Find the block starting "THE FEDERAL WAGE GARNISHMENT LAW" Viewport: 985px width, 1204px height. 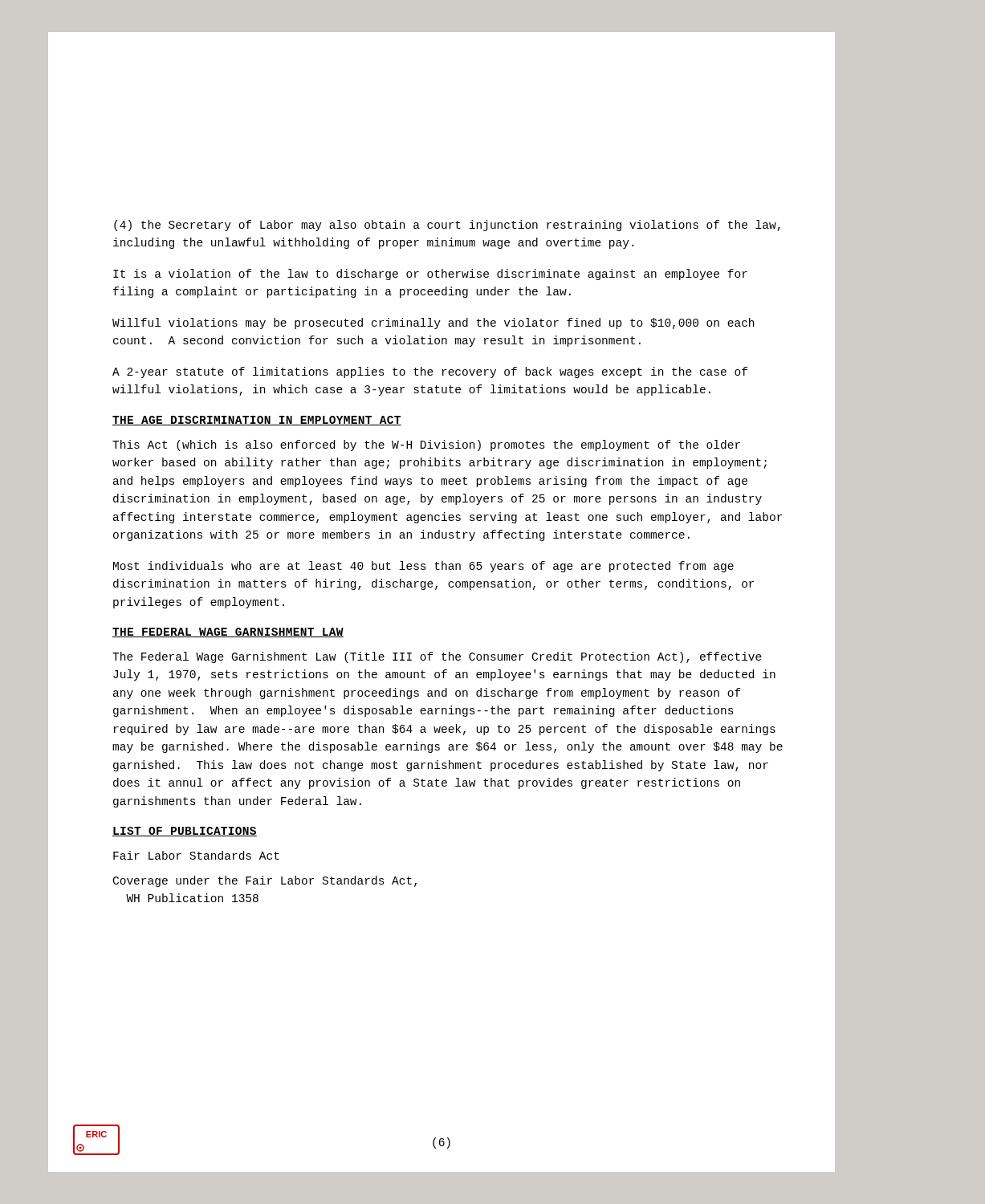point(228,632)
